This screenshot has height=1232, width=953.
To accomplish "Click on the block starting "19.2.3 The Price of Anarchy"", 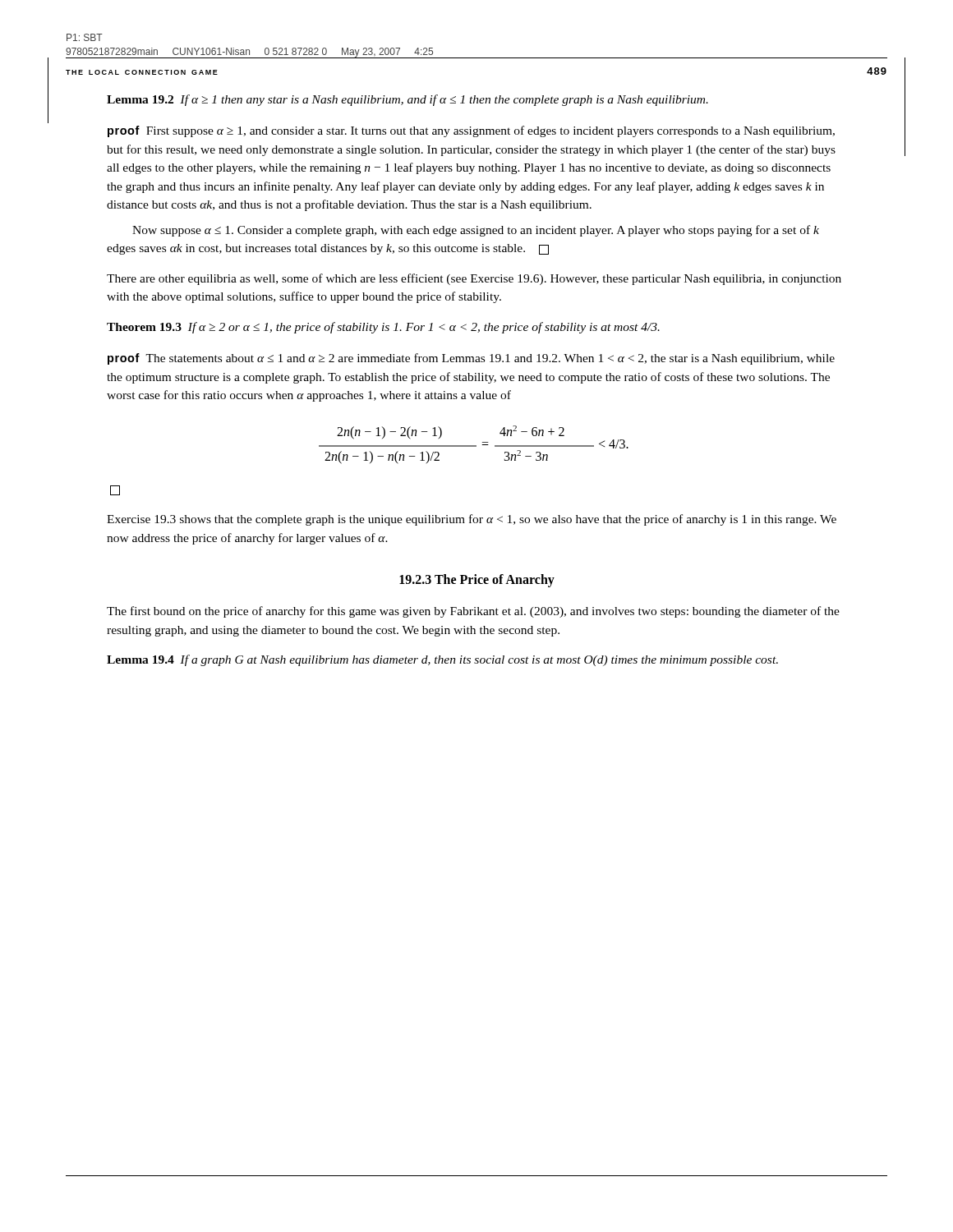I will tap(476, 580).
